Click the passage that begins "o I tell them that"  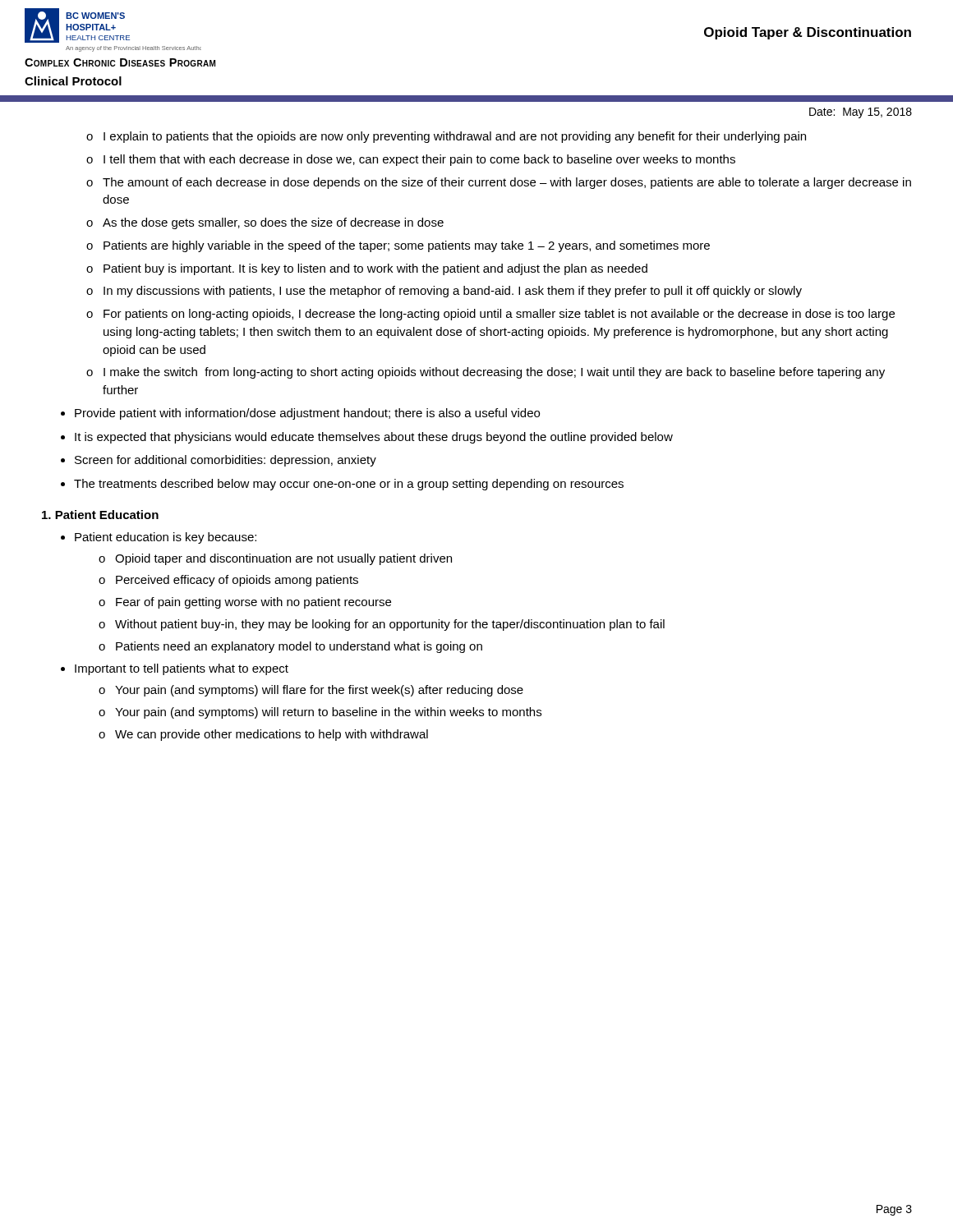411,159
